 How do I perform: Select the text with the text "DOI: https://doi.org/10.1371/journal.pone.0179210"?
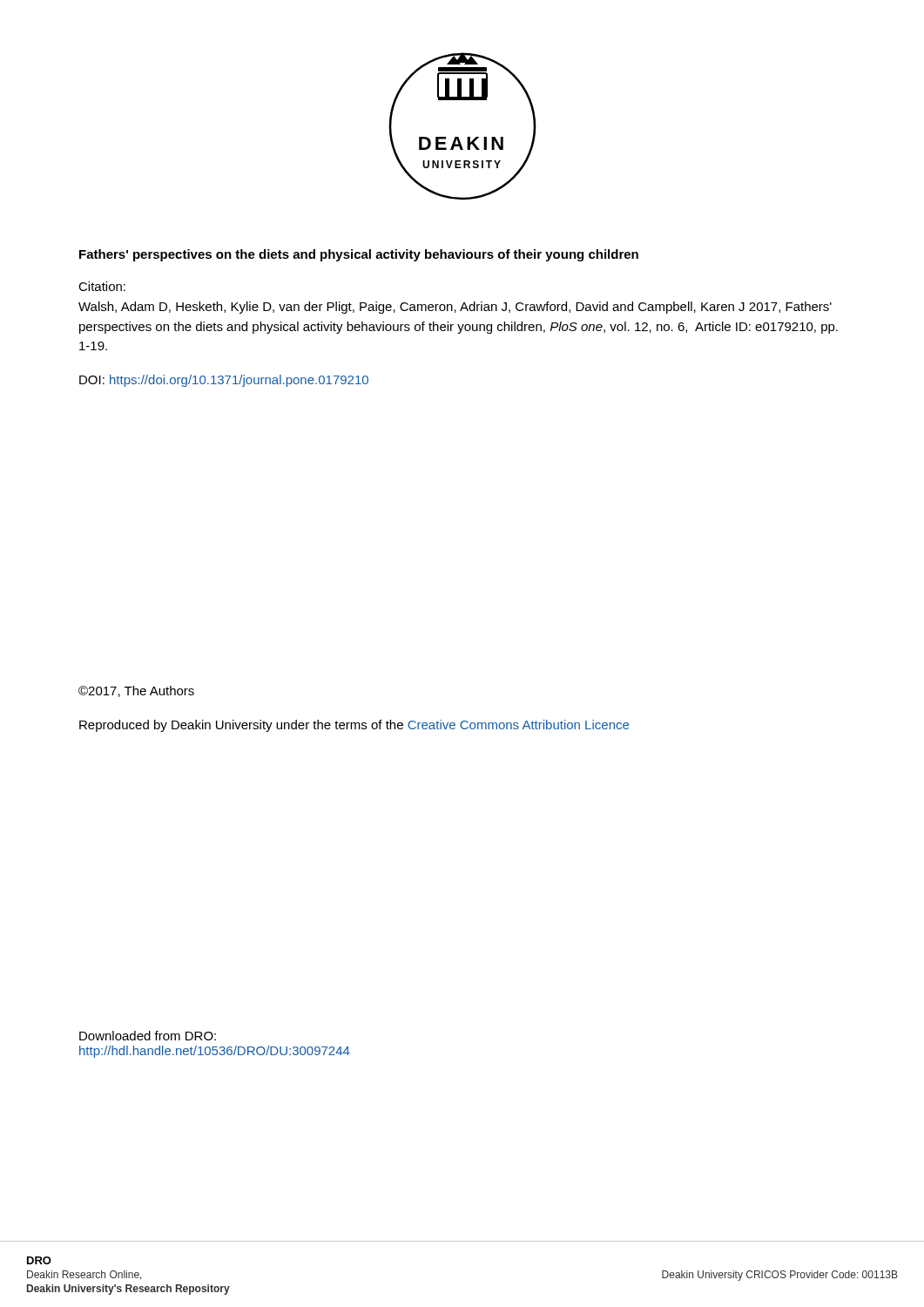pyautogui.click(x=224, y=379)
